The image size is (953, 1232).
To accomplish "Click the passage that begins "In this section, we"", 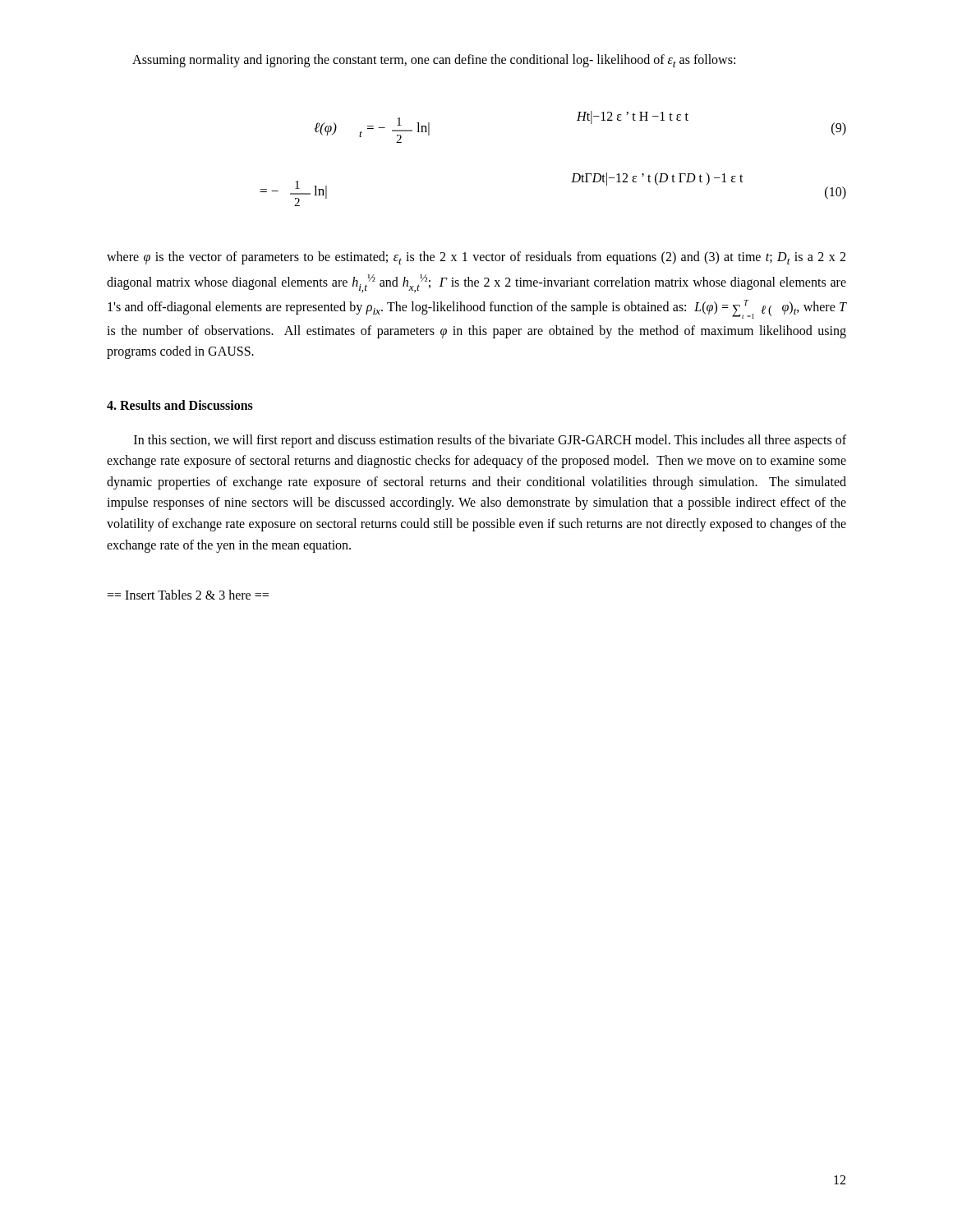I will pyautogui.click(x=476, y=492).
